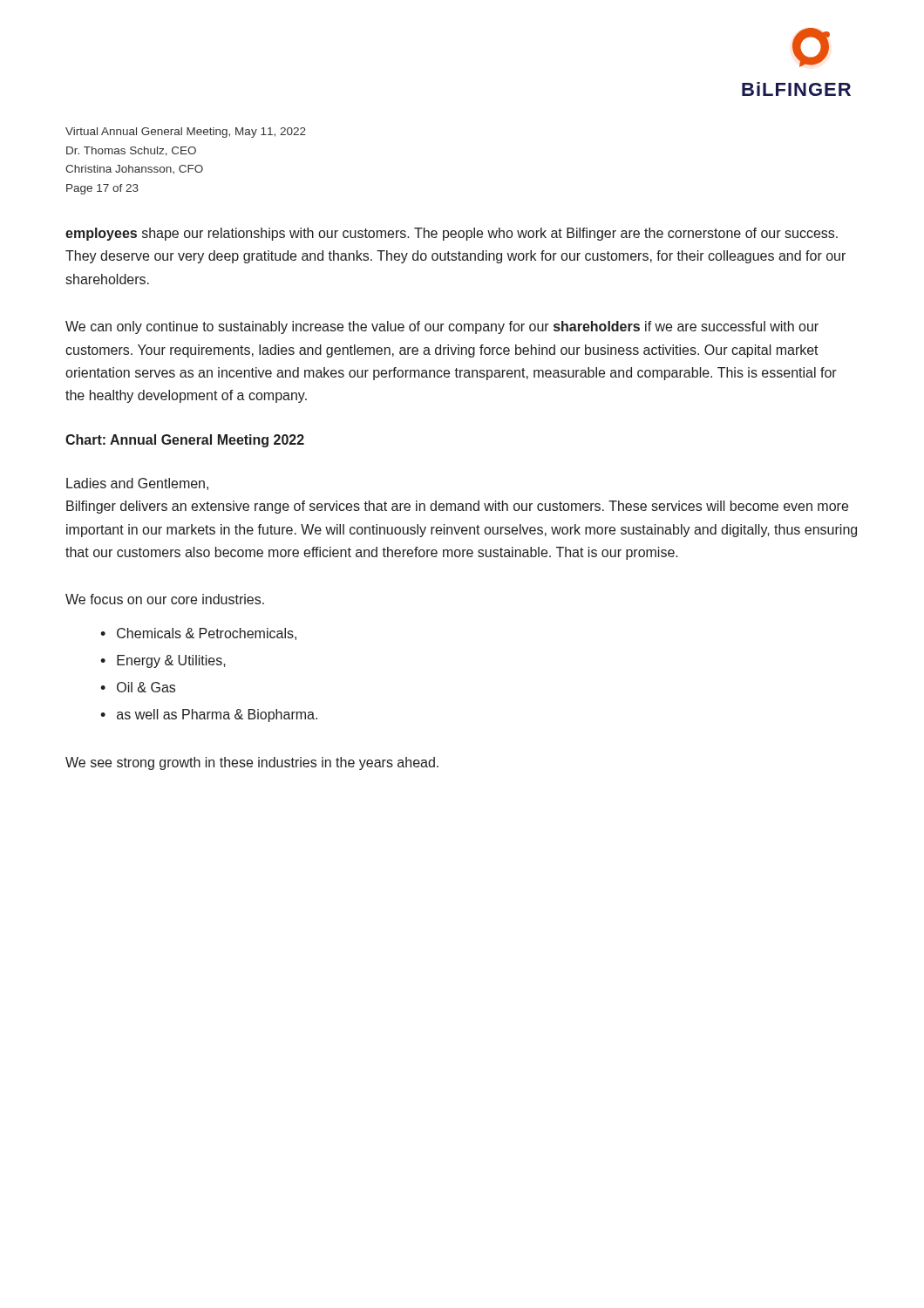
Task: Where does it say "• Oil & Gas"?
Action: point(138,688)
